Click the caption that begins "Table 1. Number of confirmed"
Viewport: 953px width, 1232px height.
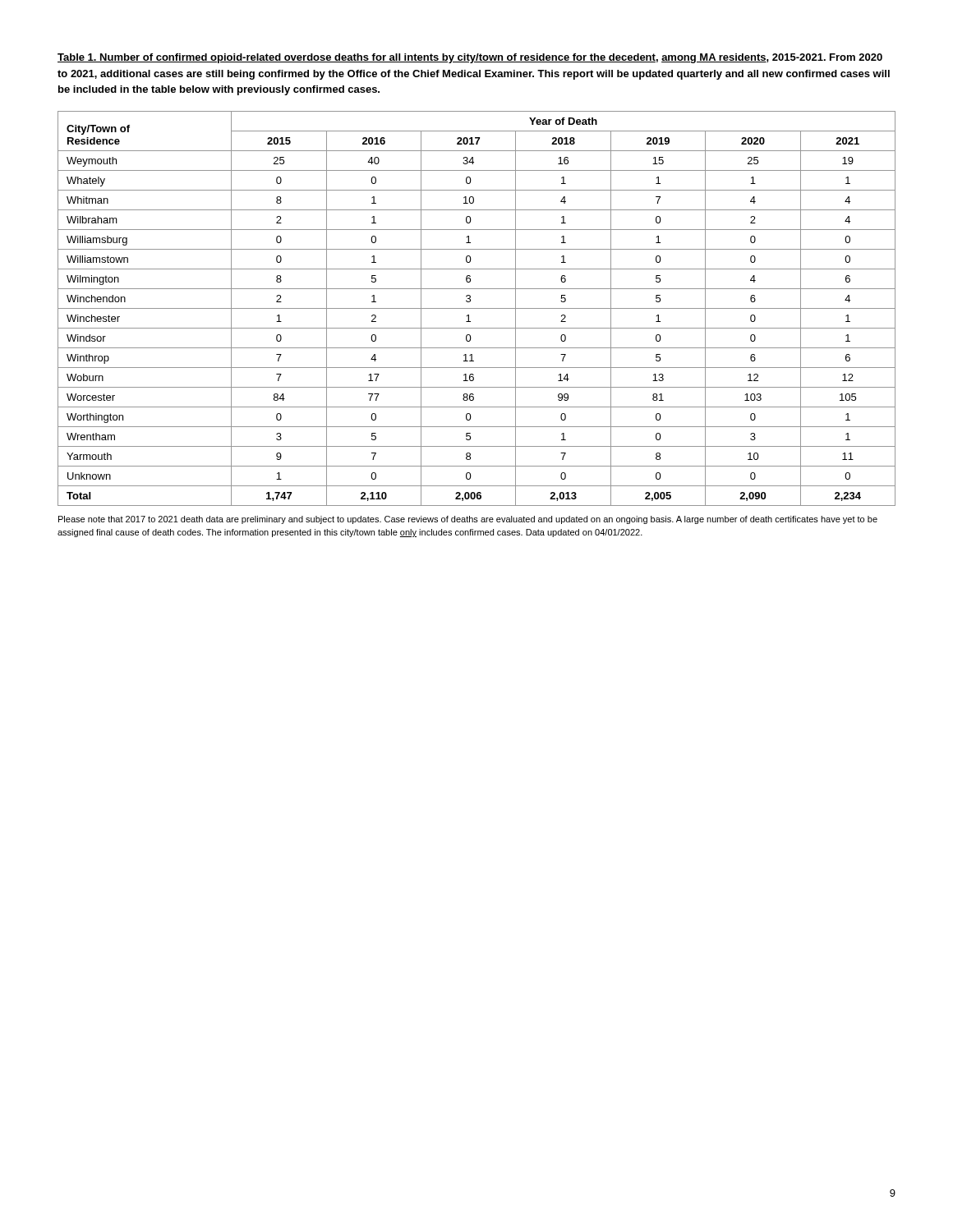tap(474, 73)
